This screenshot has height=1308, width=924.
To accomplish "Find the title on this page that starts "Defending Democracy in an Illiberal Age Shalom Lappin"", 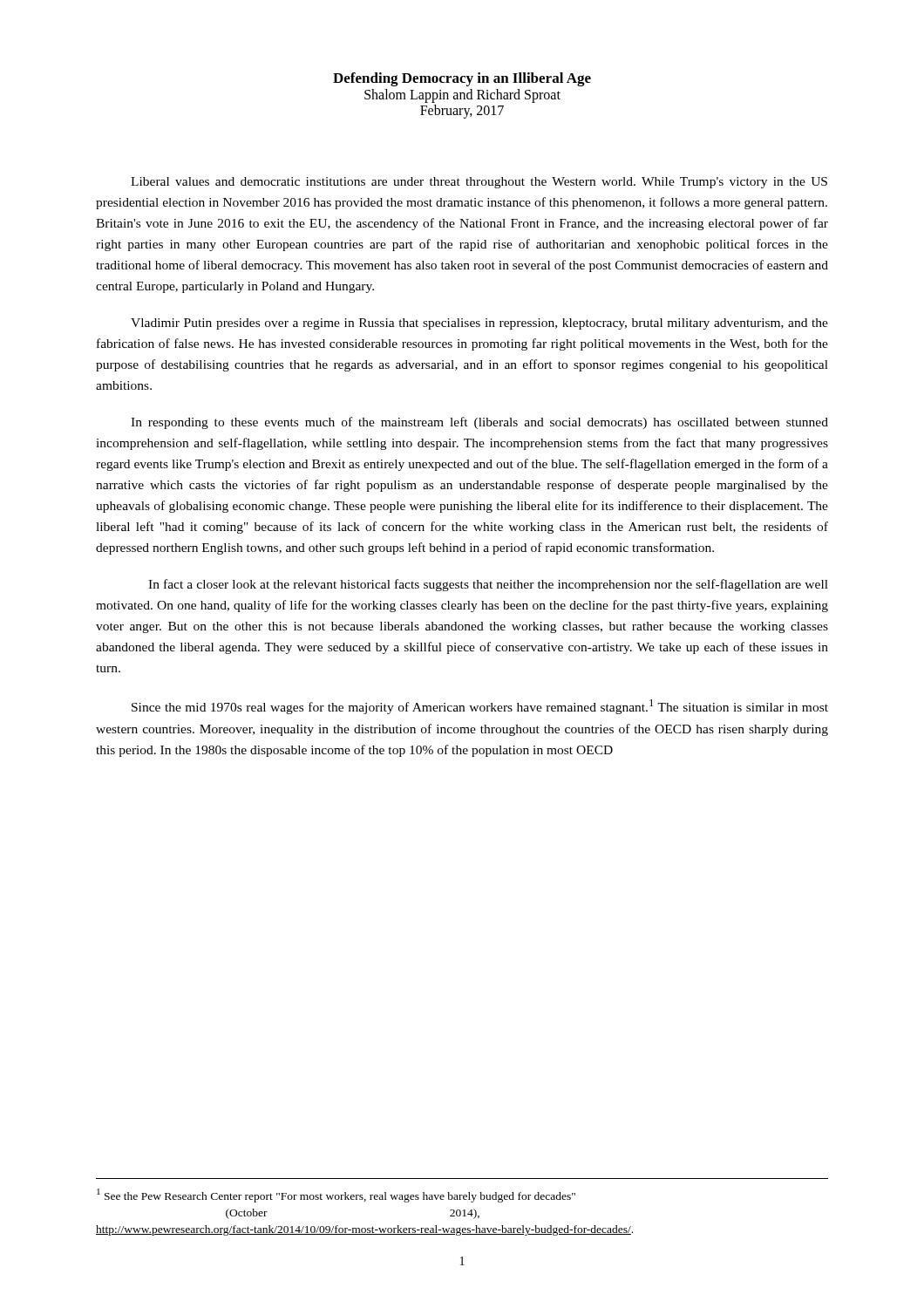I will 462,94.
